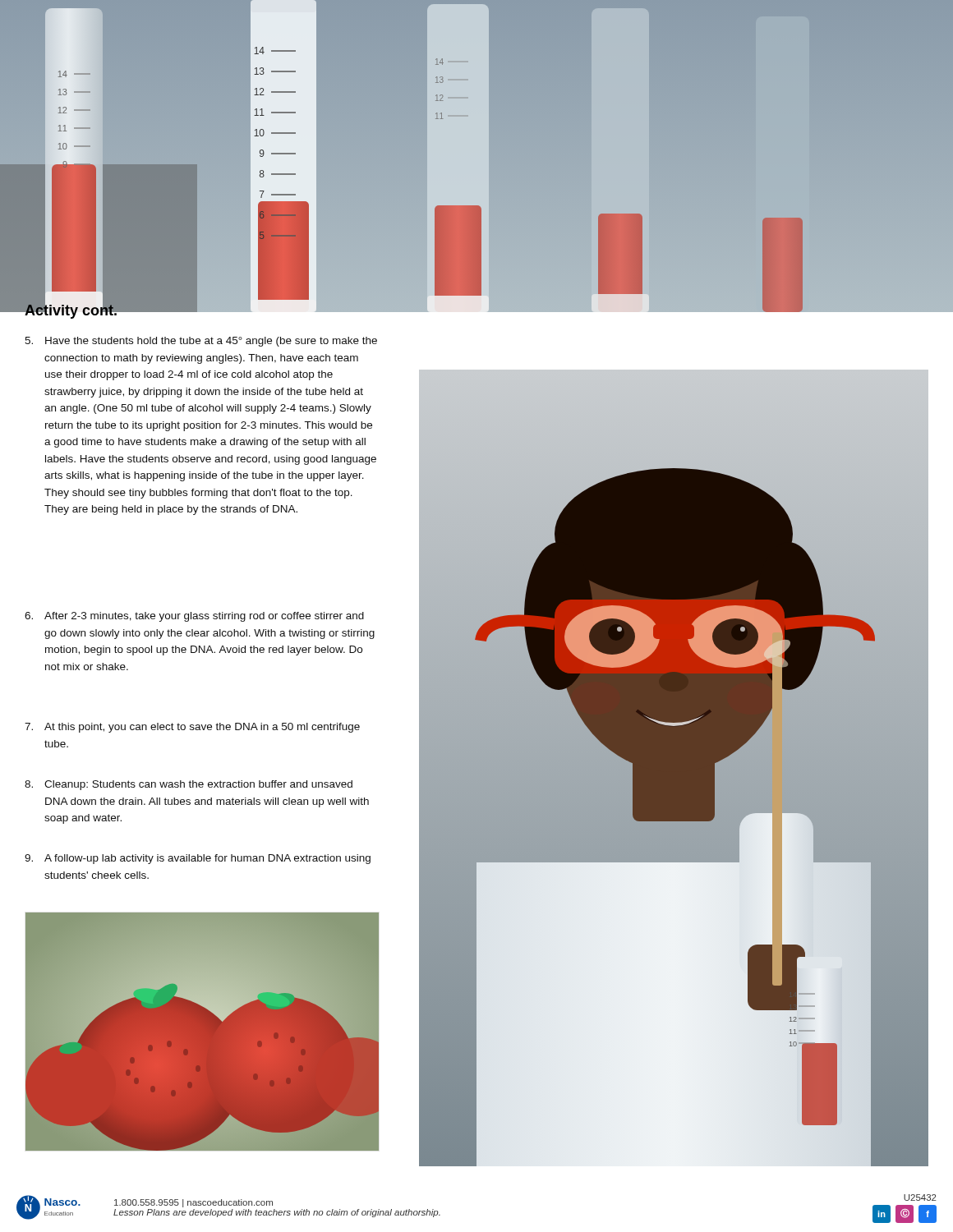Point to the passage starting "Activity cont."
Viewport: 953px width, 1232px height.
click(x=201, y=311)
